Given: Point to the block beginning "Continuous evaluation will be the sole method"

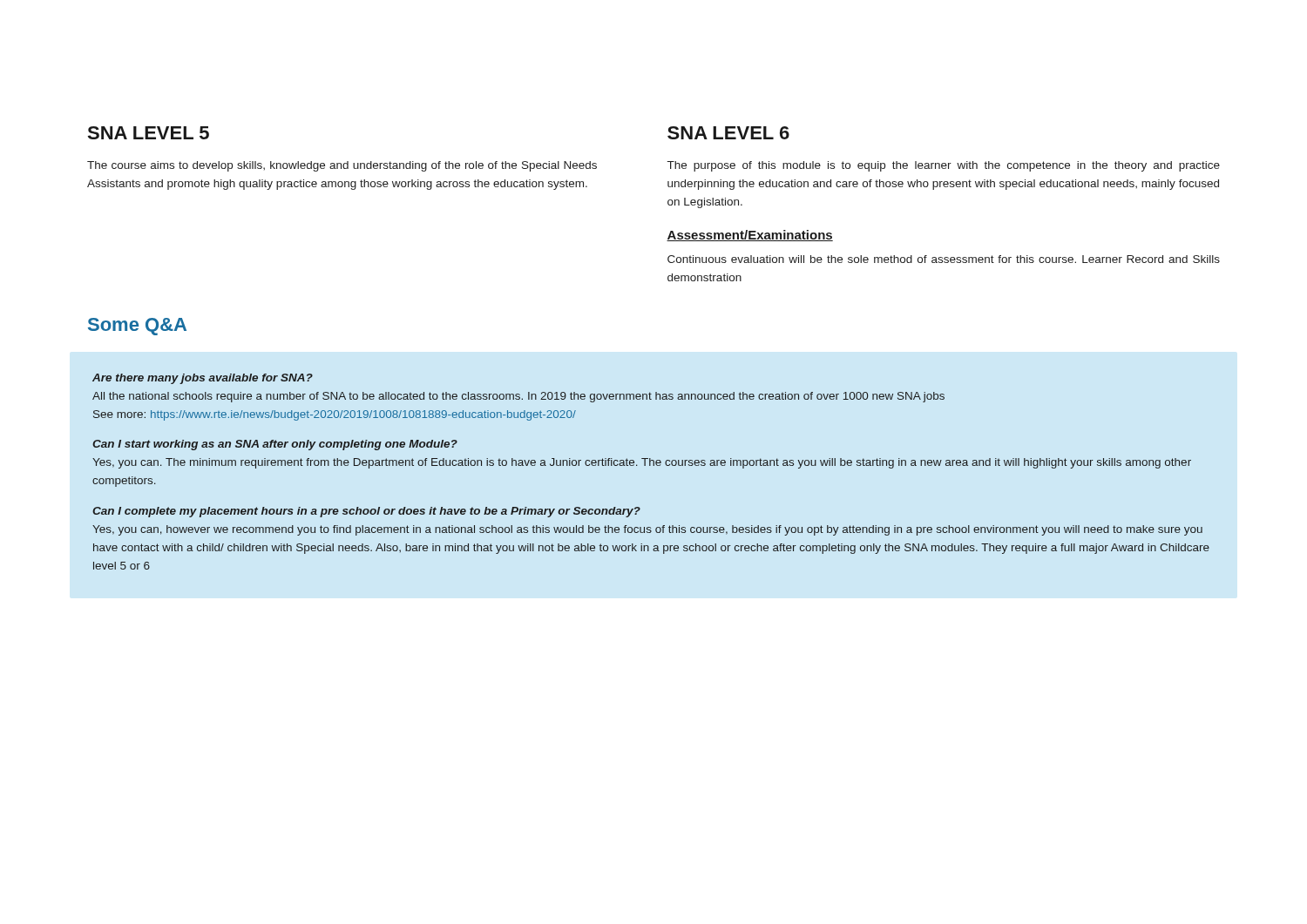Looking at the screenshot, I should coord(943,269).
